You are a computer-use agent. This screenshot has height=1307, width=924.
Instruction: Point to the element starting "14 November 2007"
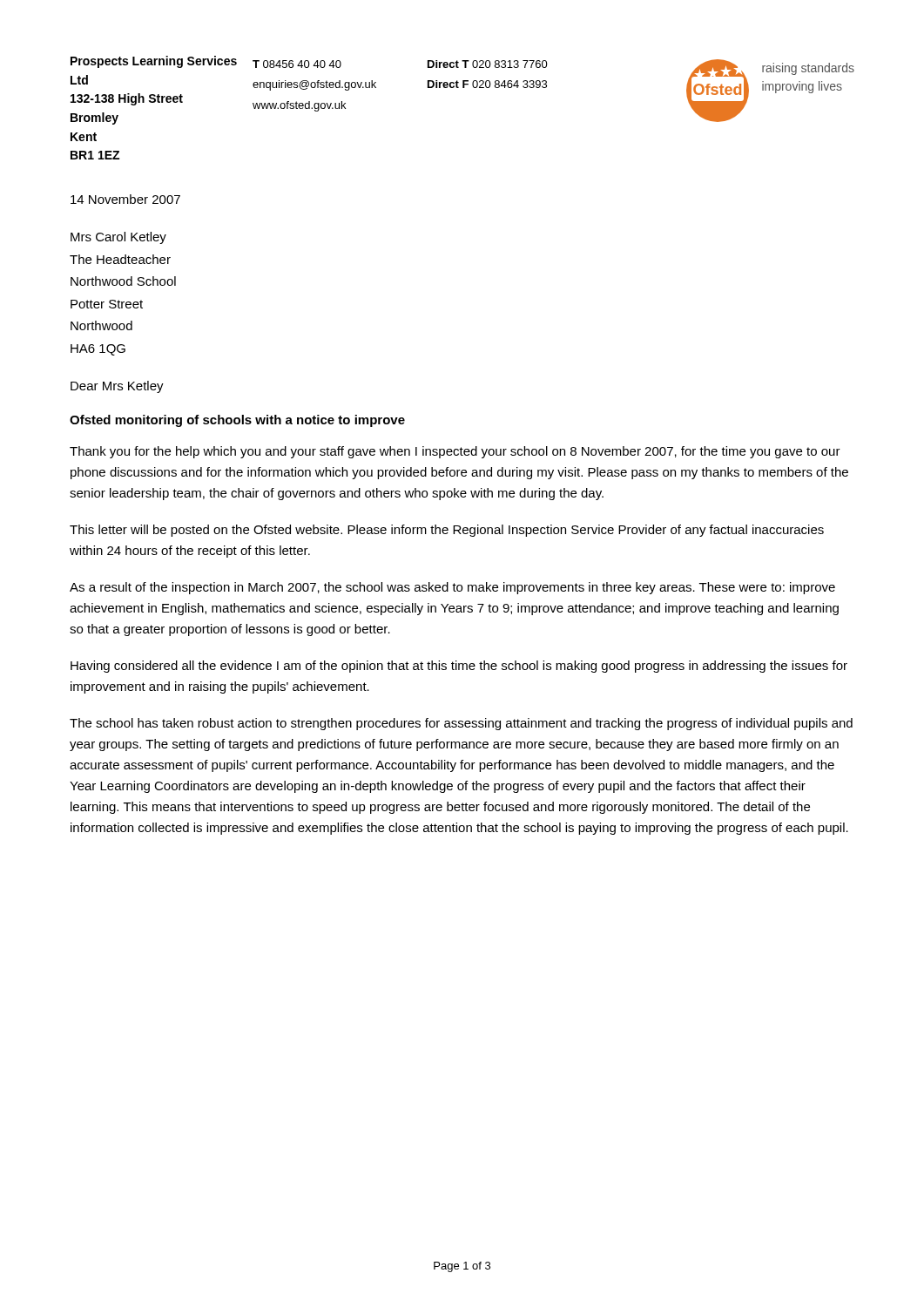[x=125, y=199]
